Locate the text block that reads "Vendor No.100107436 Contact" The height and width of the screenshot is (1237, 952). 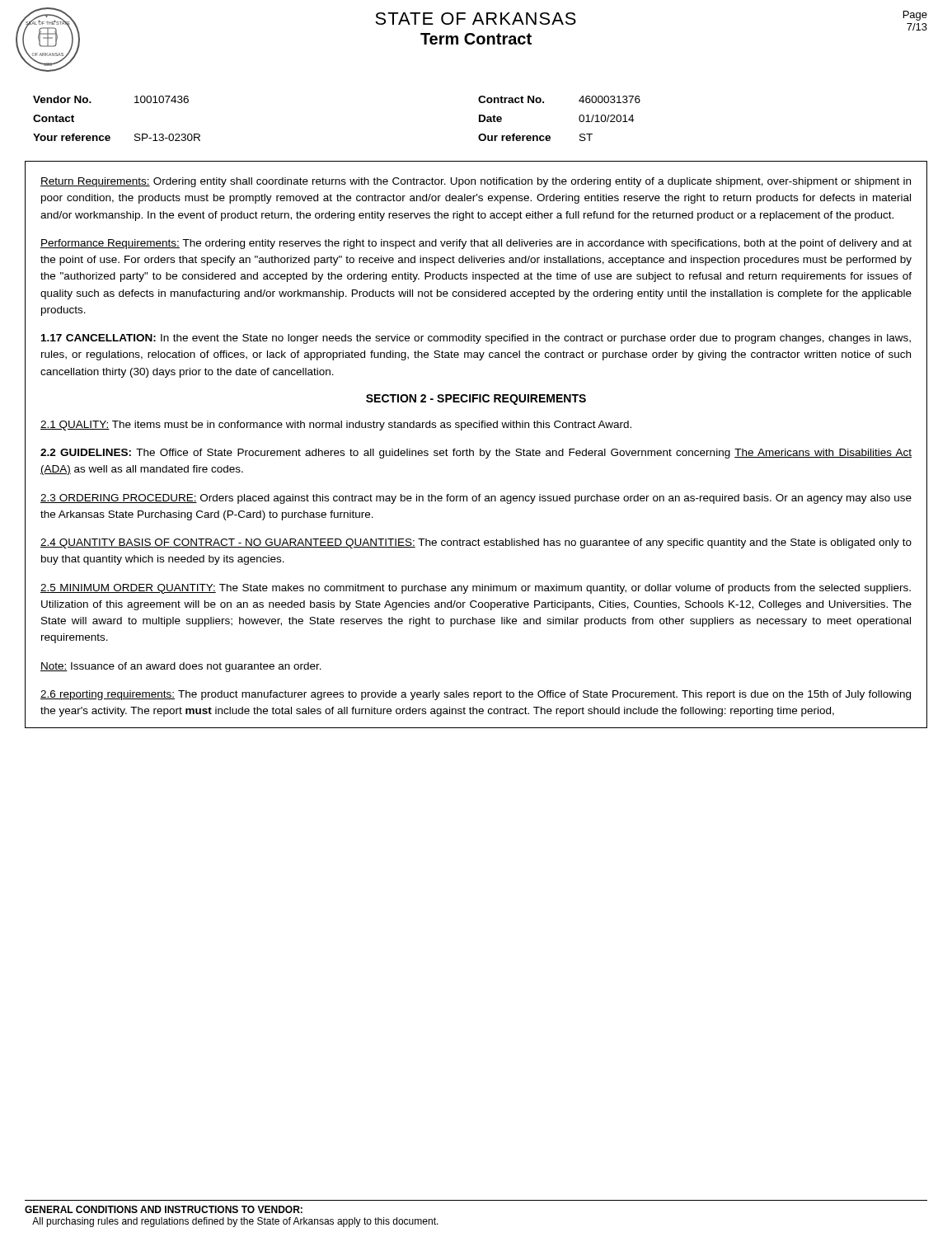[59, 99]
